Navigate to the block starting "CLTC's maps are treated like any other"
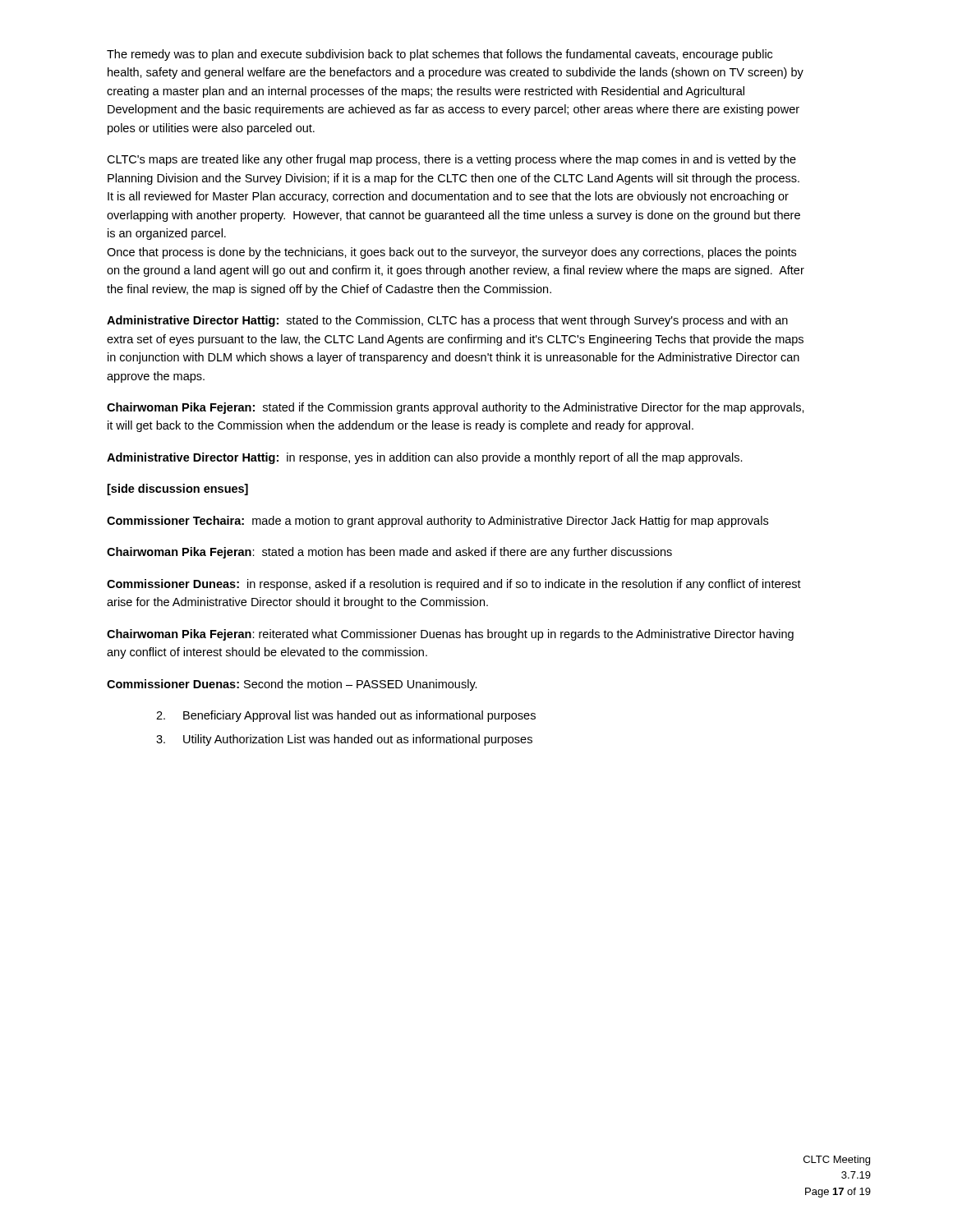 [x=455, y=224]
